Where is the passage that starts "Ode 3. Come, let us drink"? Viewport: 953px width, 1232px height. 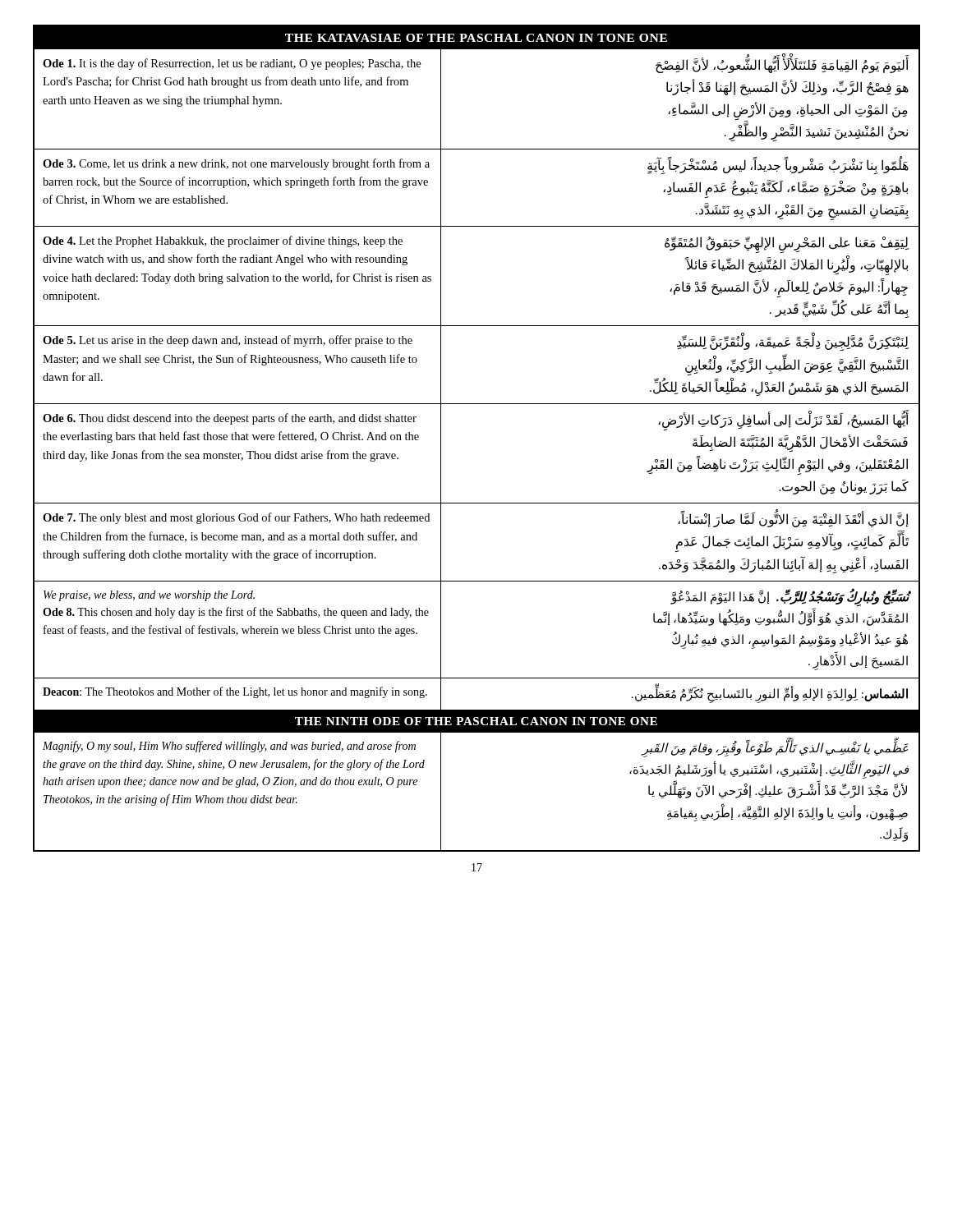(476, 187)
